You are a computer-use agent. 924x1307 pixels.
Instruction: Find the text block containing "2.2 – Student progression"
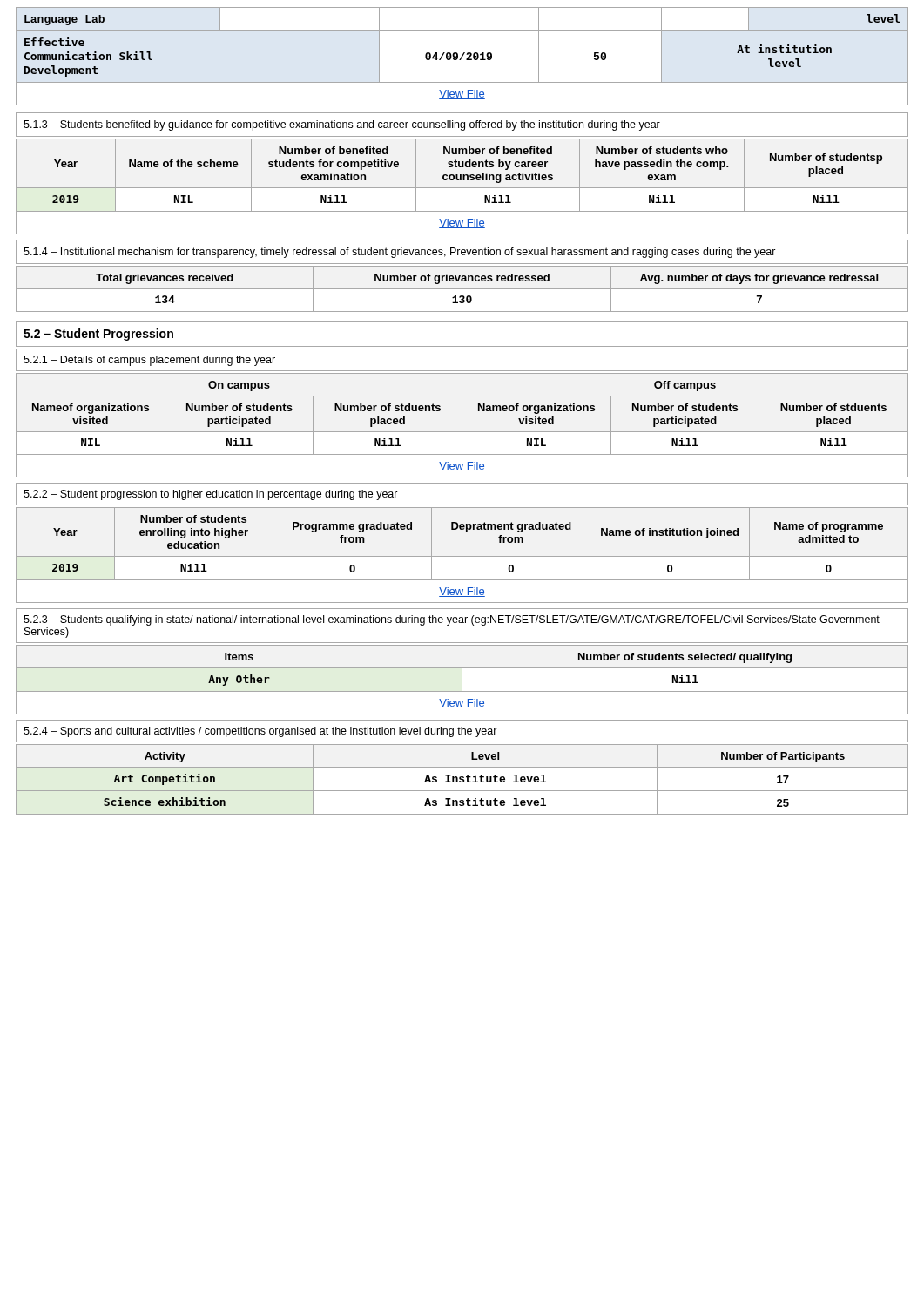click(x=210, y=494)
